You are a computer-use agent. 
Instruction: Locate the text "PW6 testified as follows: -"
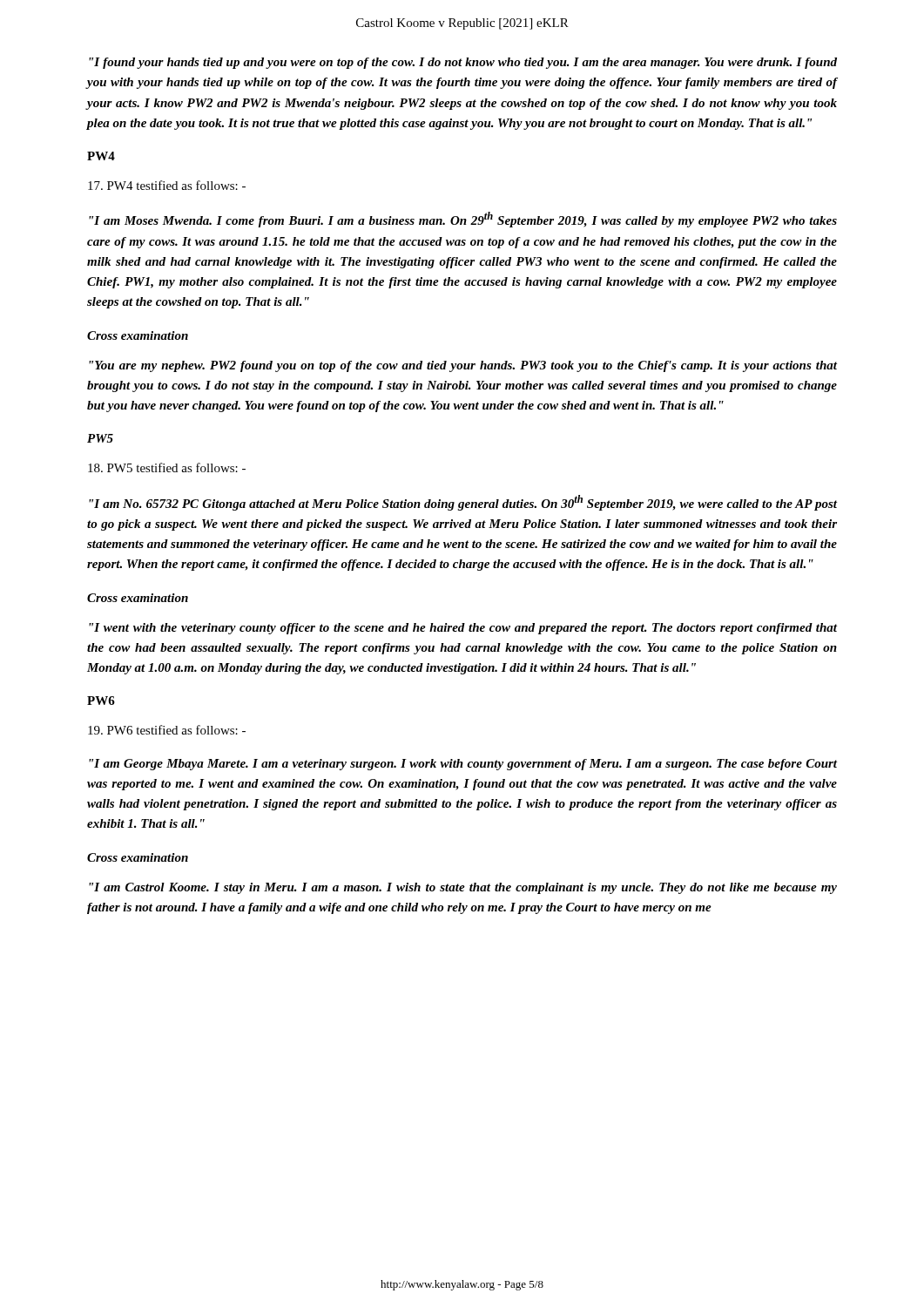coord(167,730)
